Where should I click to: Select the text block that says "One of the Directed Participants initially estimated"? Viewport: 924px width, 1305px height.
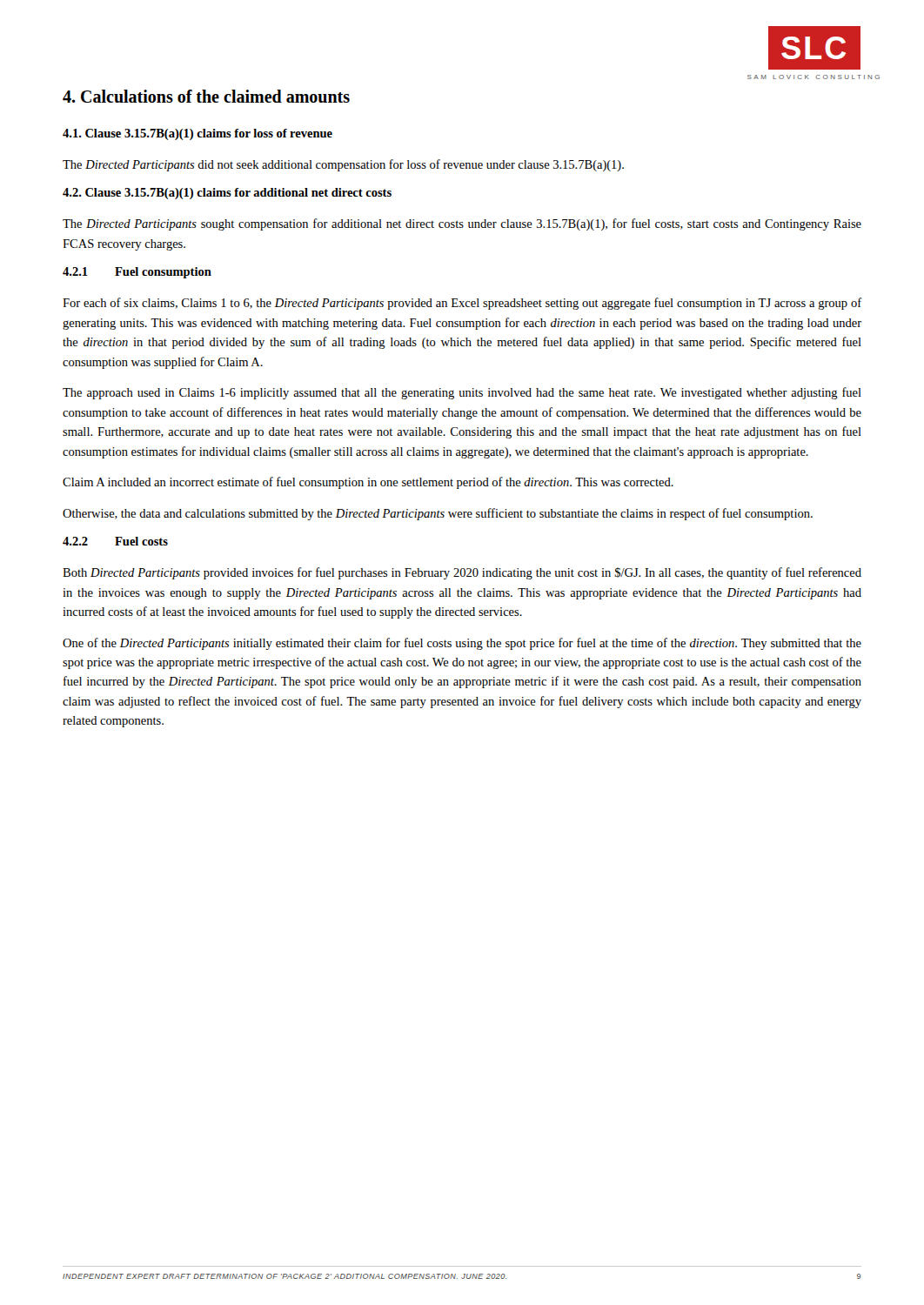[x=462, y=682]
